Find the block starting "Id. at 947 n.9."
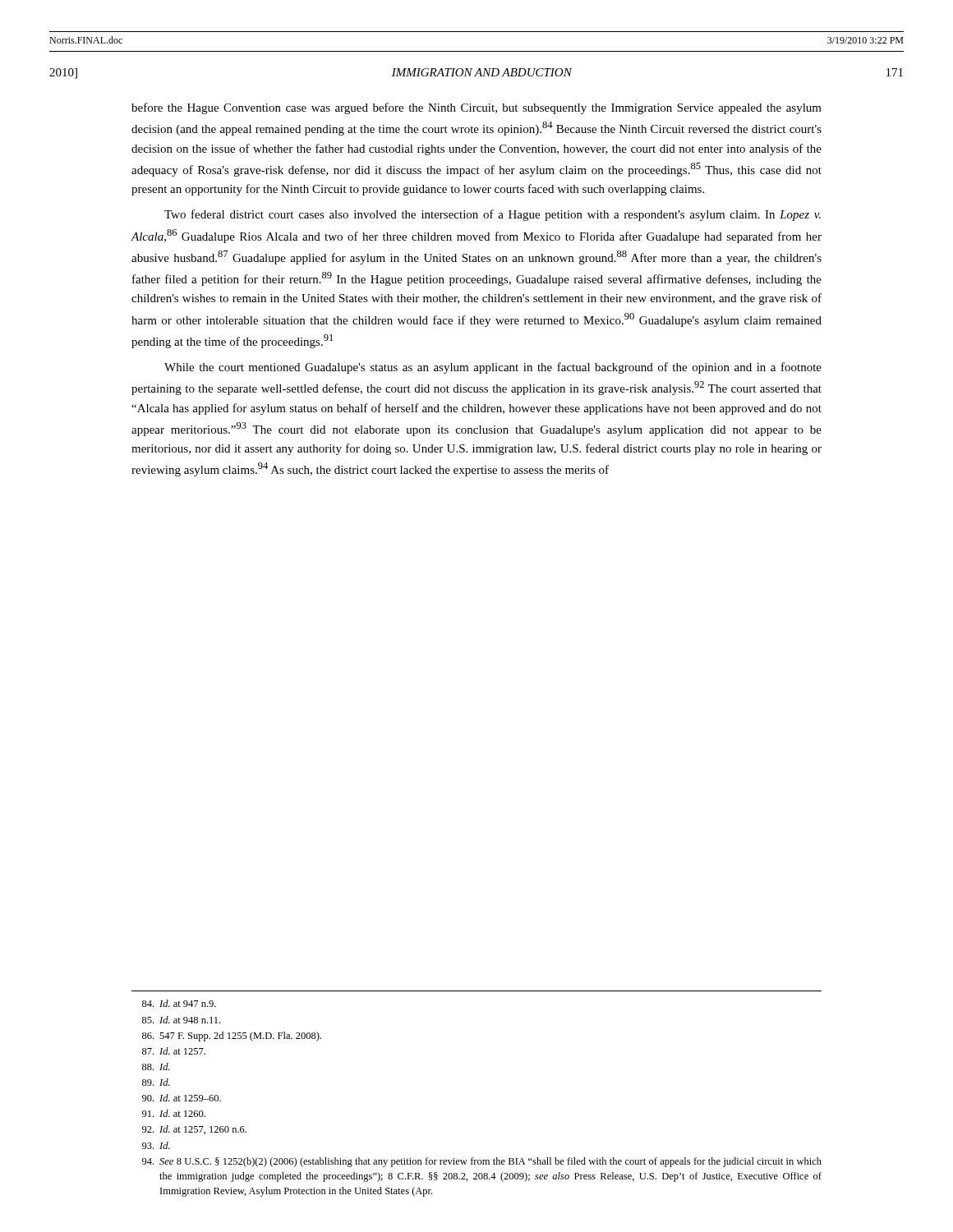The height and width of the screenshot is (1232, 953). tap(179, 1003)
